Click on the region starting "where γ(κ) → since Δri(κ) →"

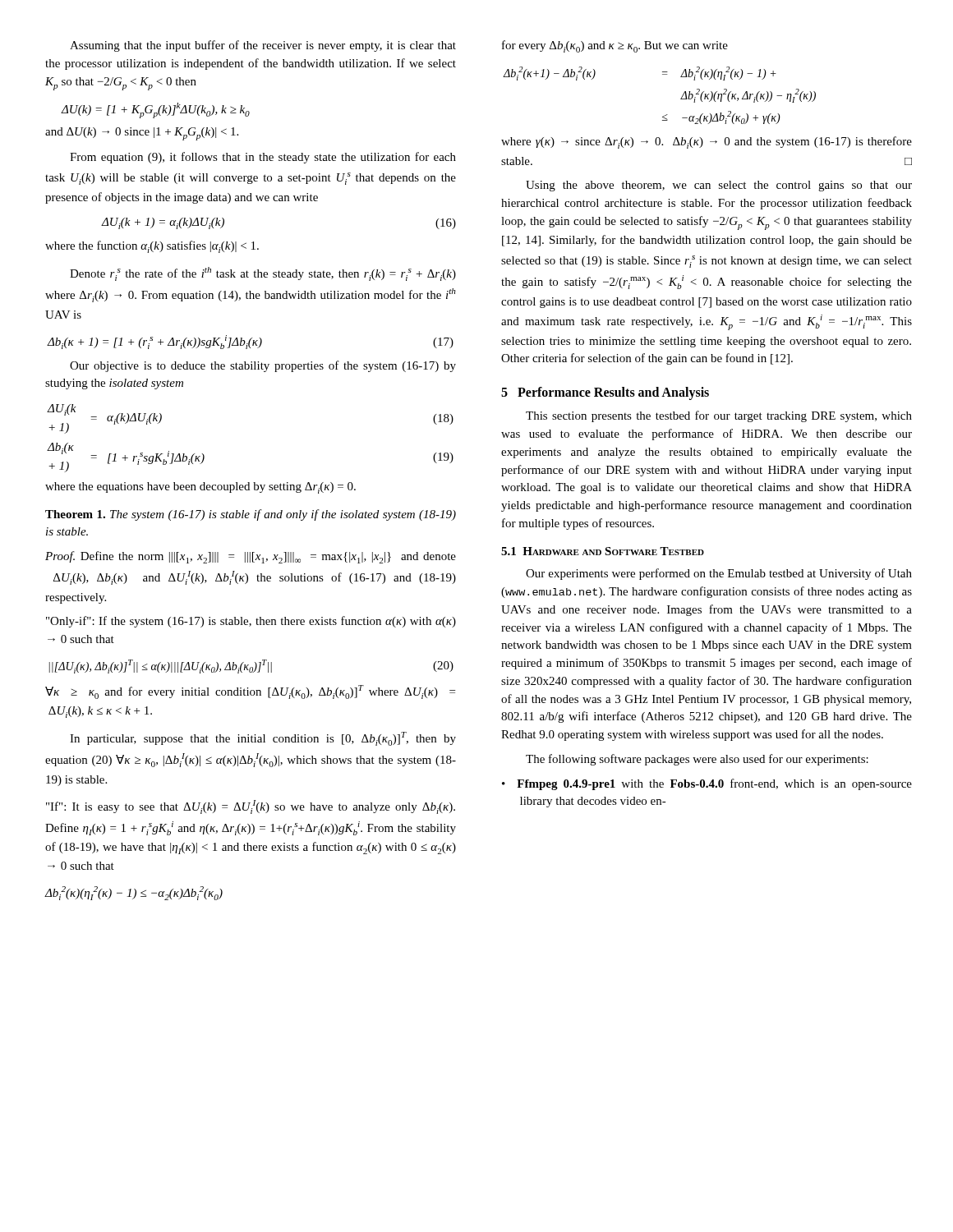pyautogui.click(x=707, y=152)
